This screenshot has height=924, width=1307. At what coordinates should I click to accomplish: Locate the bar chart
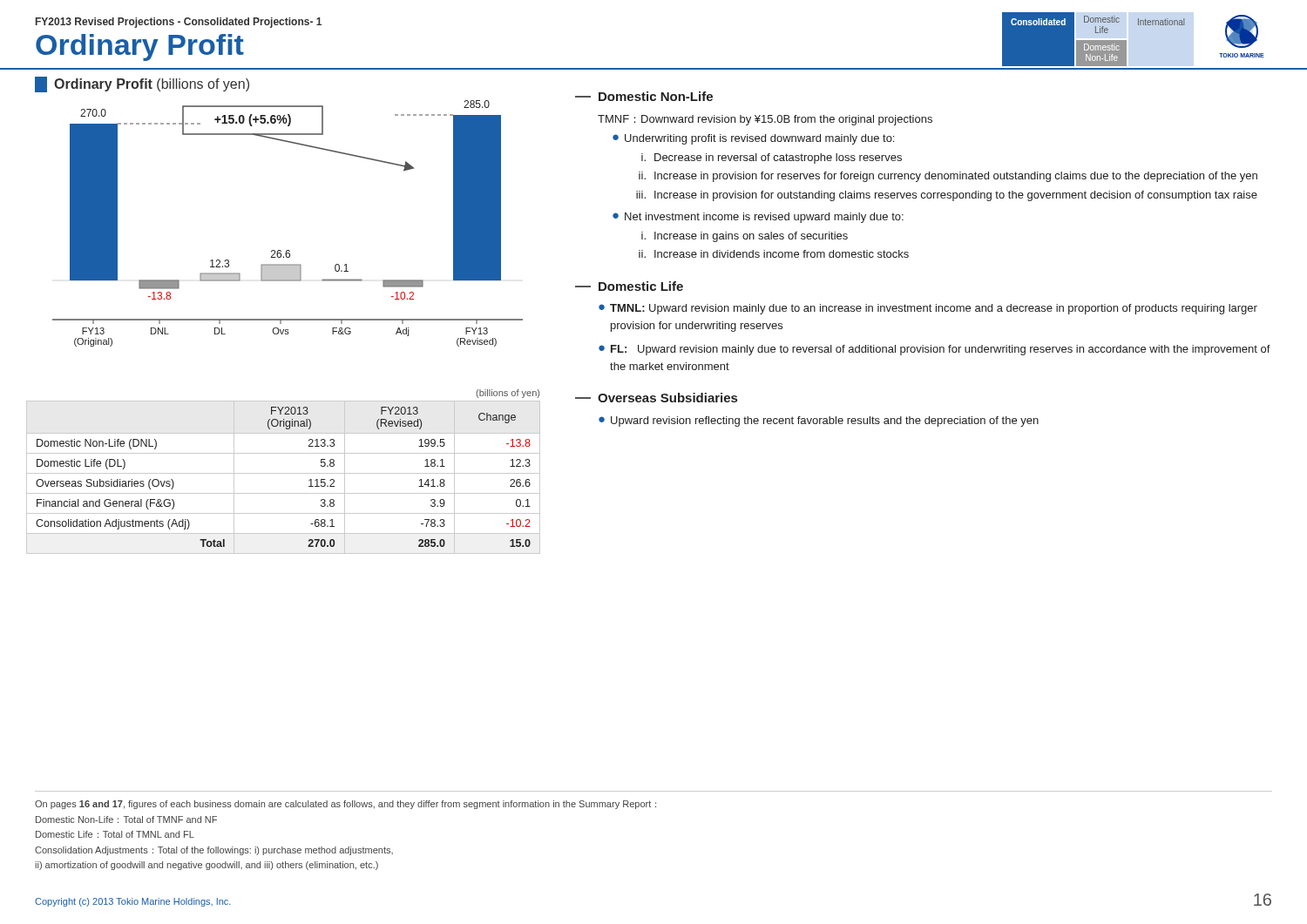point(288,237)
